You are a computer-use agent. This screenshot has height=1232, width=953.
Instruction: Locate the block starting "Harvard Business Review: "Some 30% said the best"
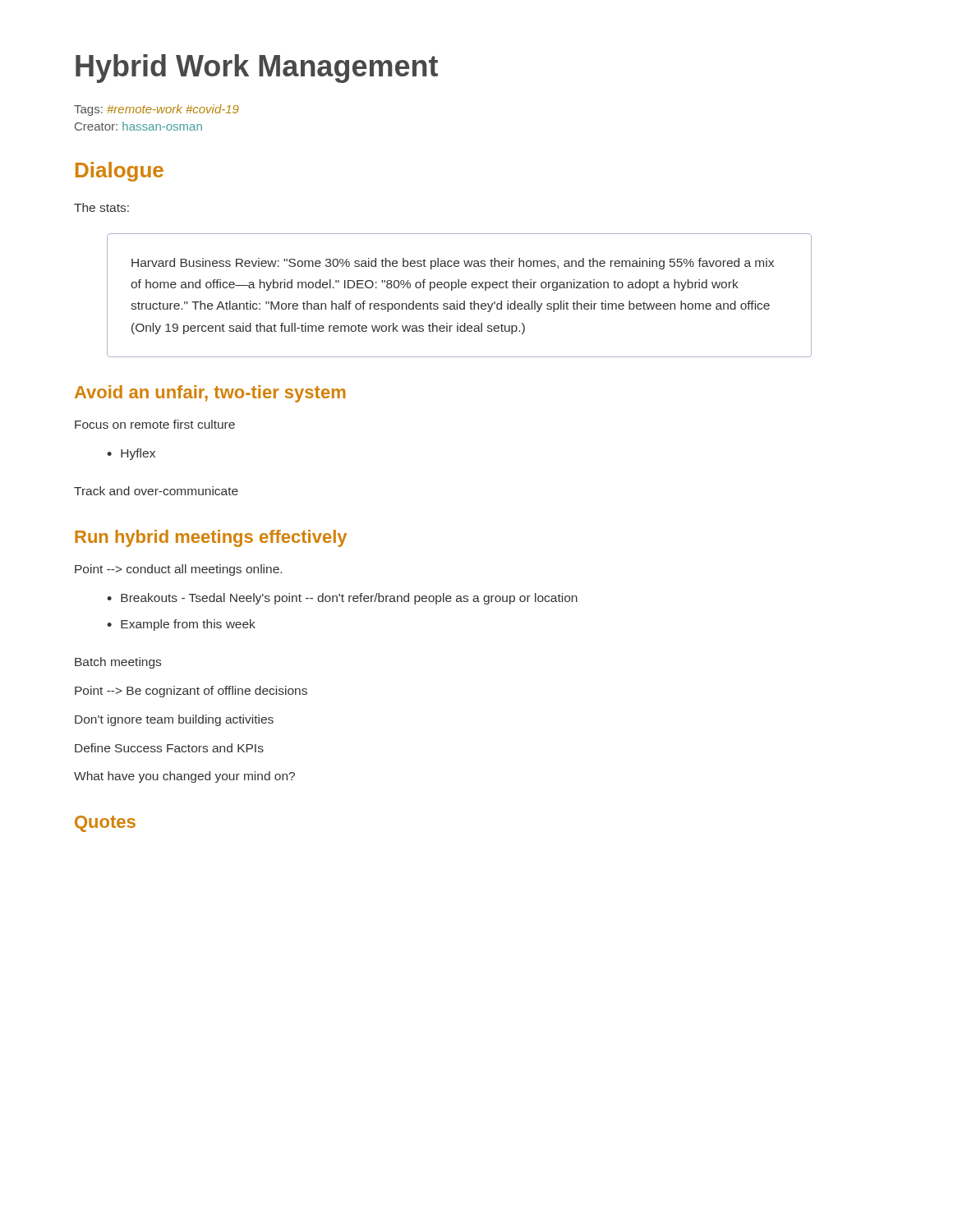pyautogui.click(x=459, y=295)
